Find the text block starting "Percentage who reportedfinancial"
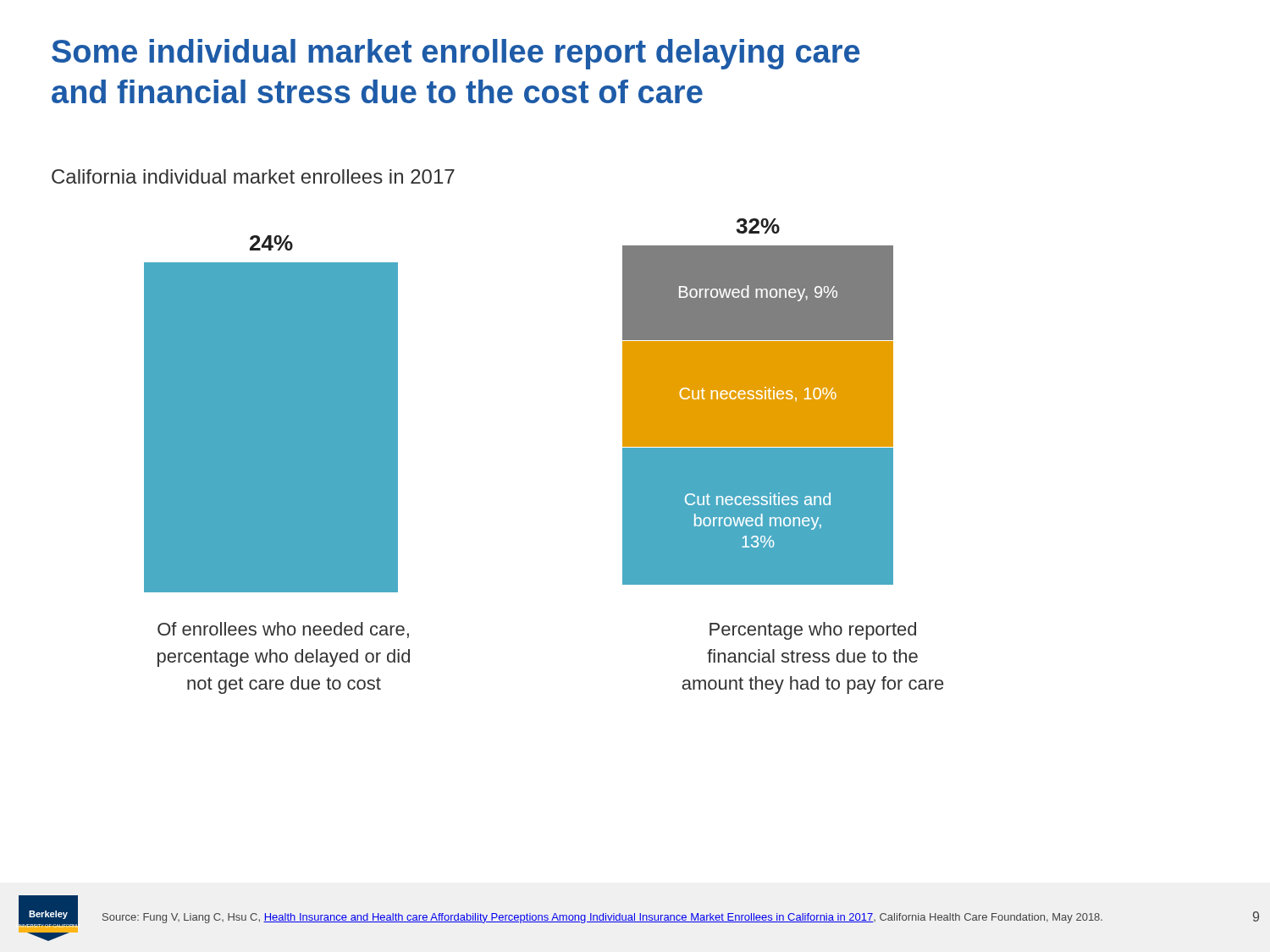 point(813,656)
